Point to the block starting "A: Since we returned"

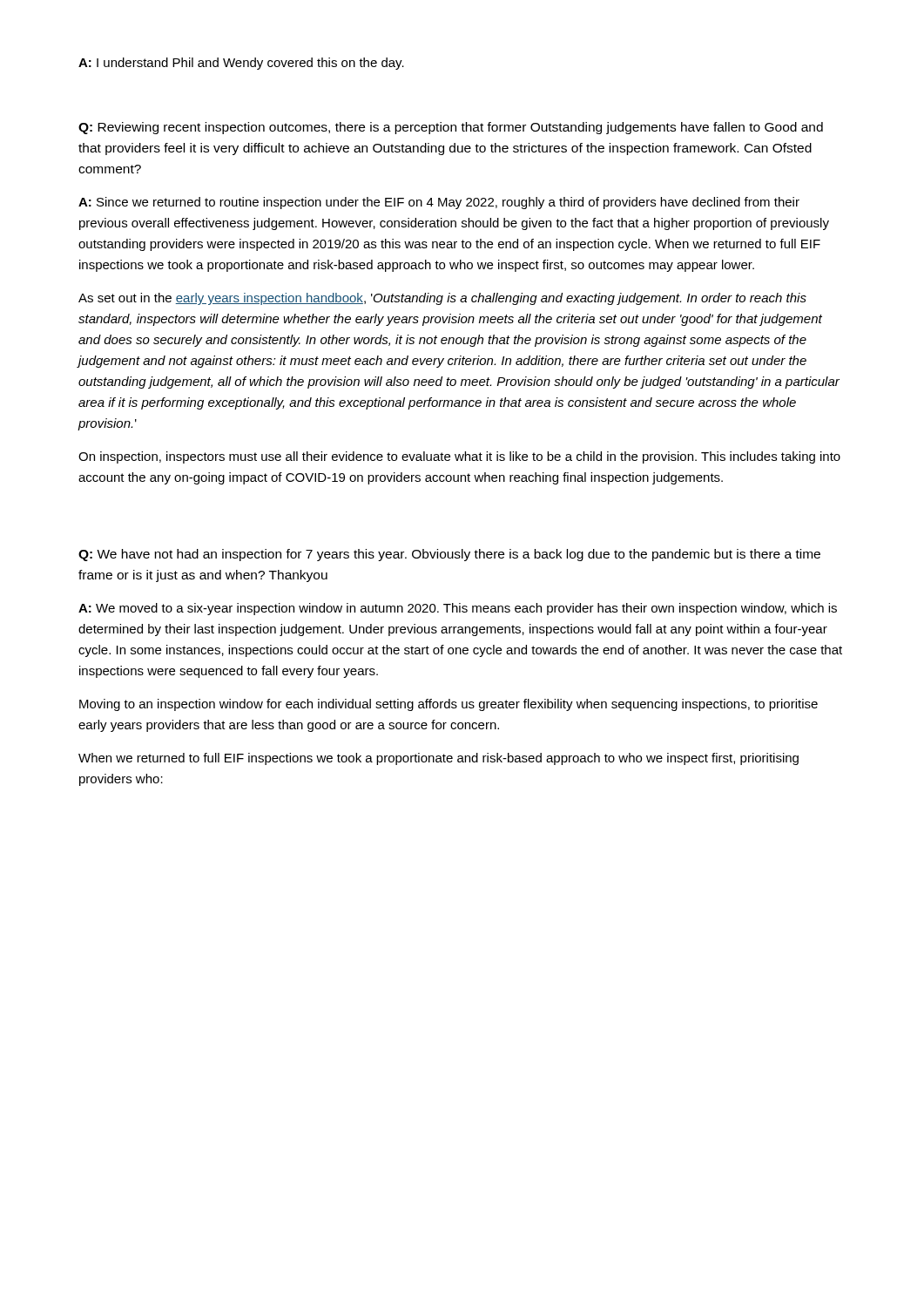pyautogui.click(x=454, y=233)
